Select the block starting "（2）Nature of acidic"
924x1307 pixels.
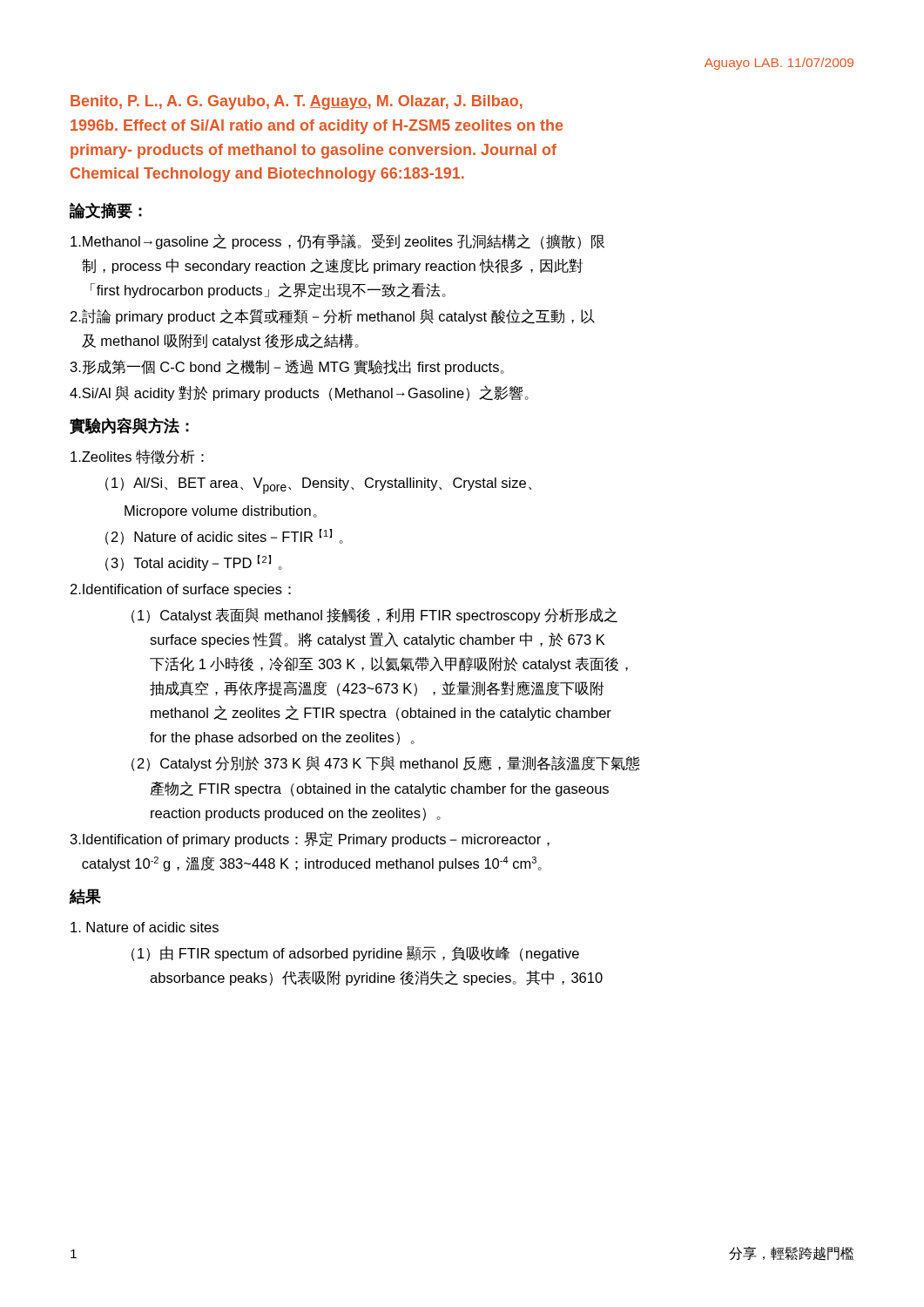[x=224, y=536]
